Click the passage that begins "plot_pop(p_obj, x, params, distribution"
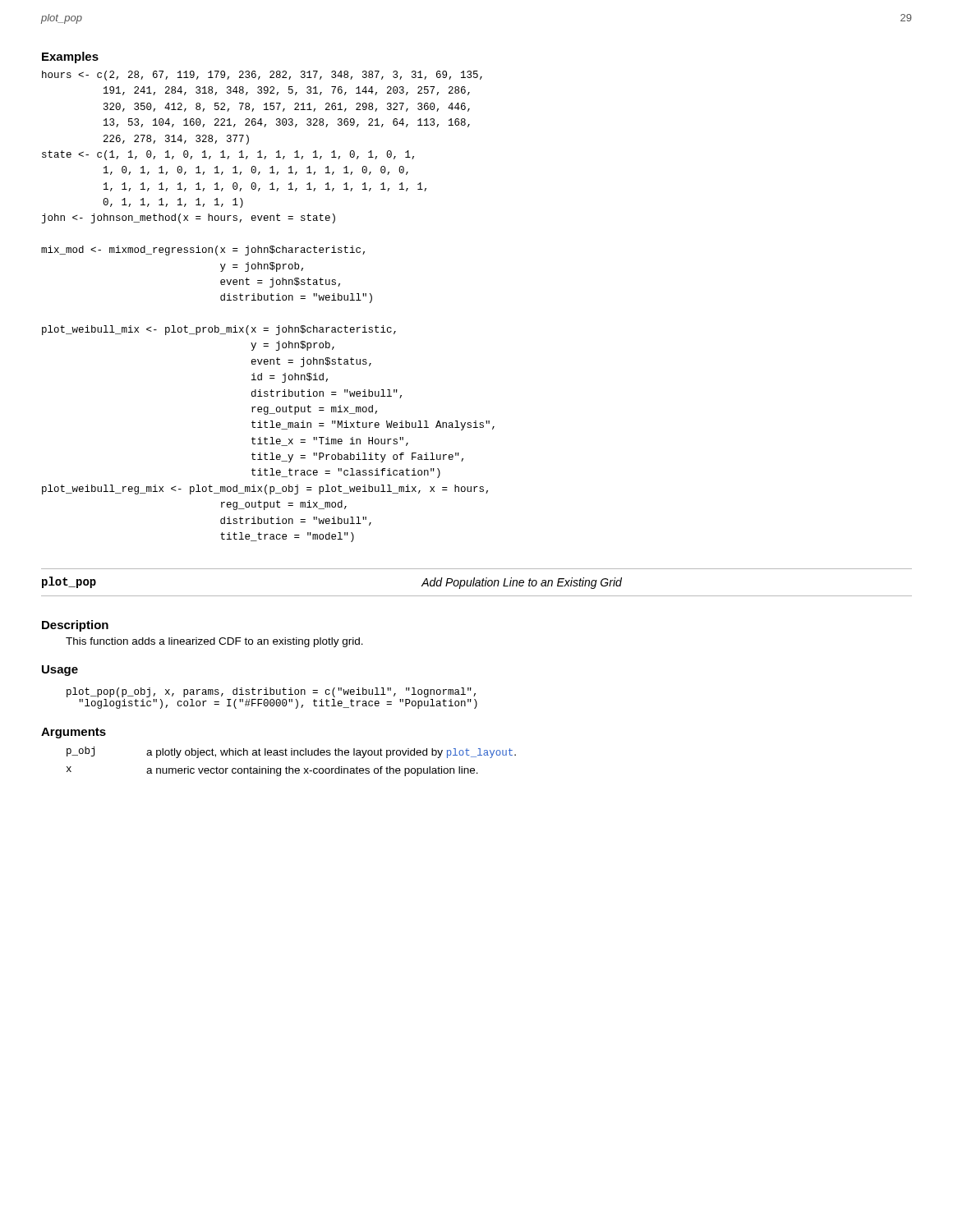Image resolution: width=953 pixels, height=1232 pixels. coord(271,692)
